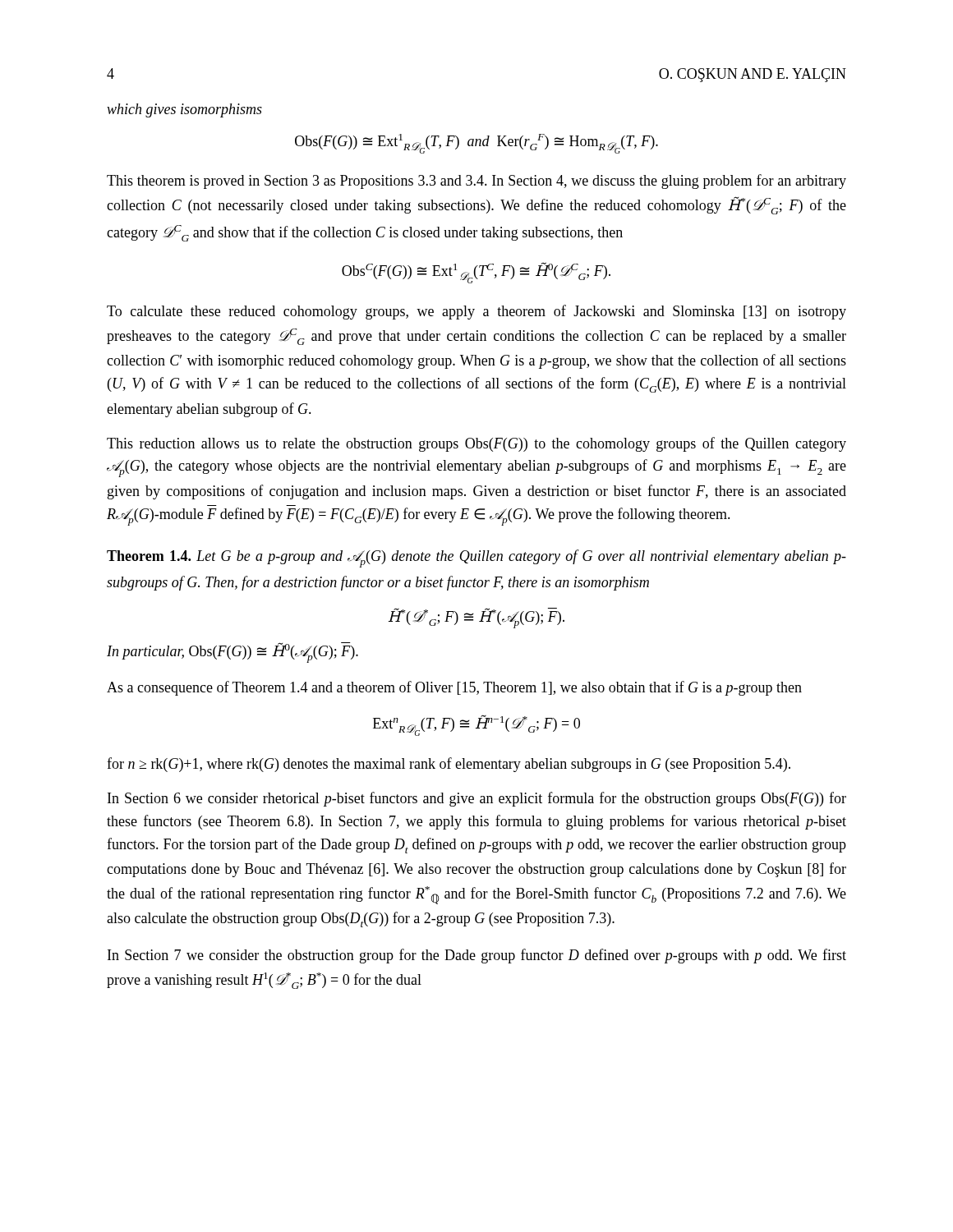Select the text starting "This reduction allows us to relate the"
This screenshot has height=1232, width=953.
[x=476, y=480]
